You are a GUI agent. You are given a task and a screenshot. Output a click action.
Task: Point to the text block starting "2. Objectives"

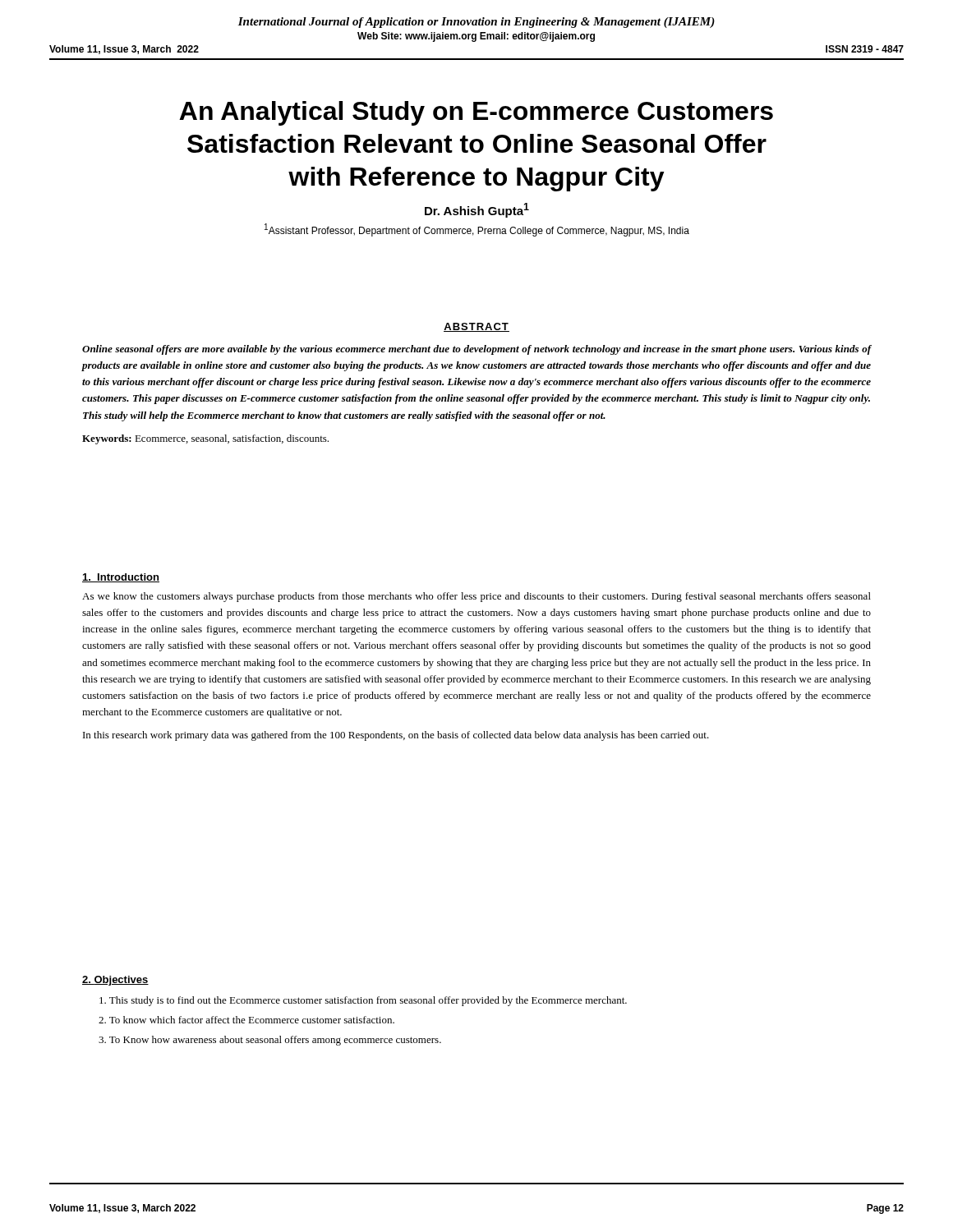click(x=115, y=979)
